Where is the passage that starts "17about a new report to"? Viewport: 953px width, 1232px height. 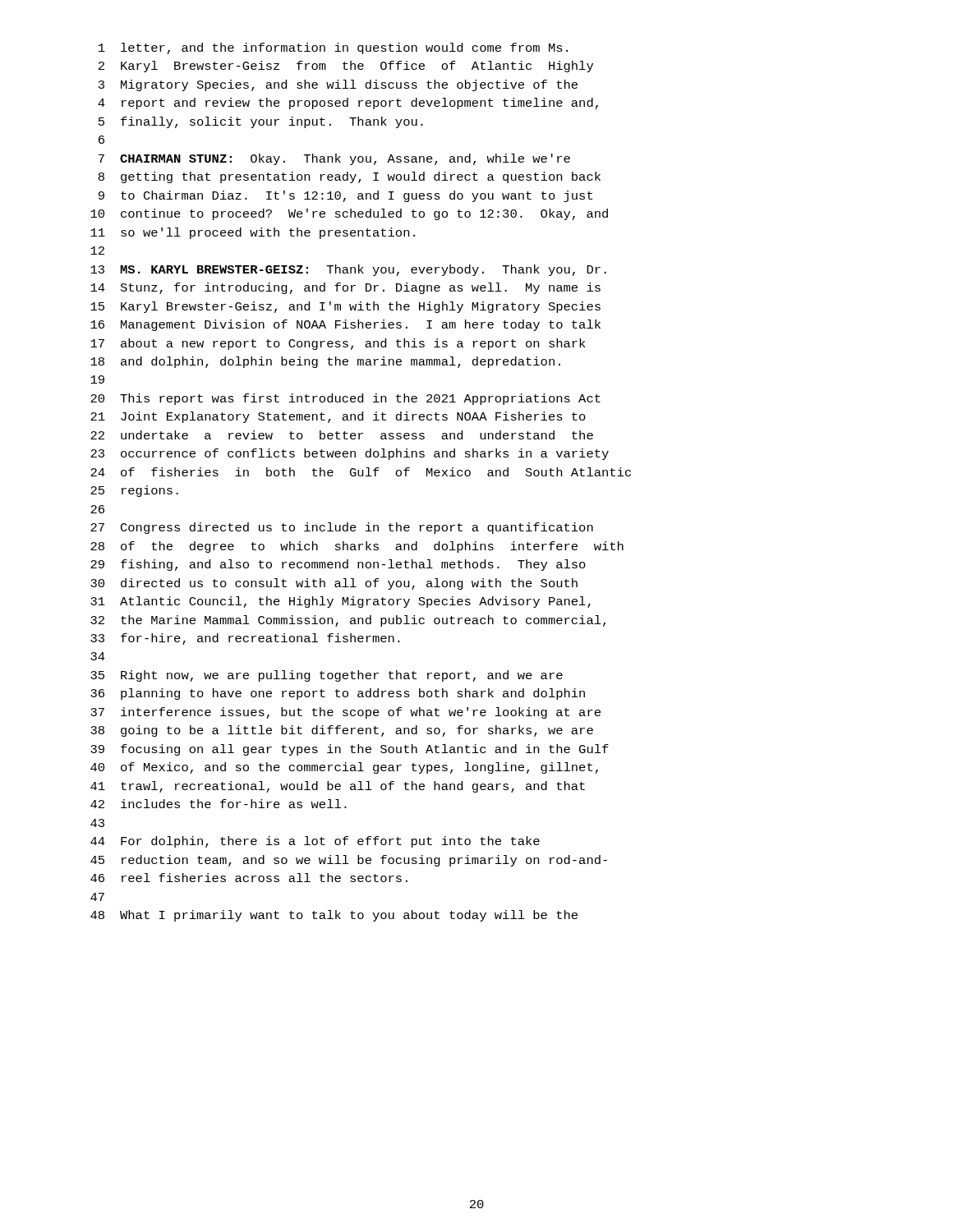[483, 344]
